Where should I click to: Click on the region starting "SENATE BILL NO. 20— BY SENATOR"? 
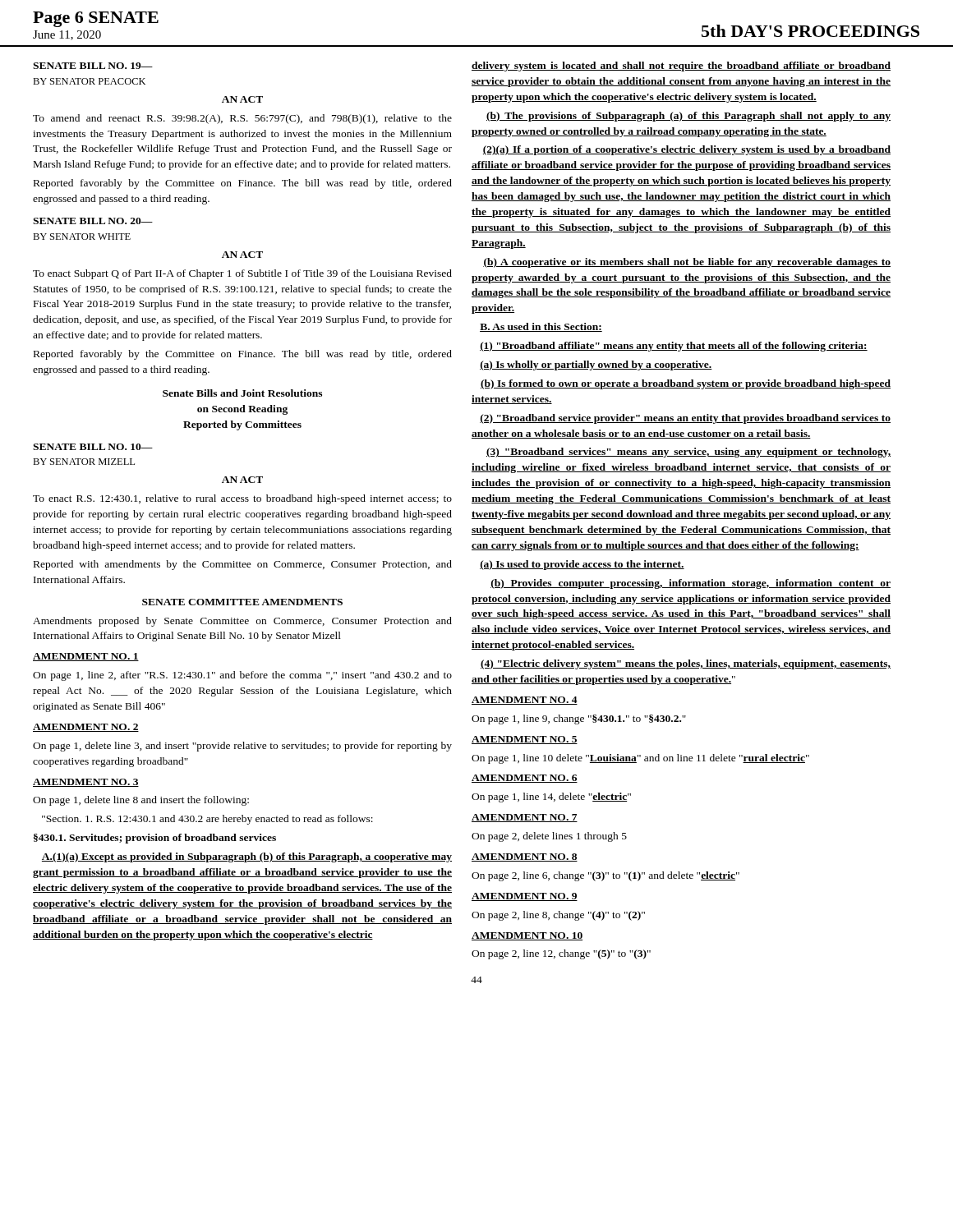click(93, 221)
